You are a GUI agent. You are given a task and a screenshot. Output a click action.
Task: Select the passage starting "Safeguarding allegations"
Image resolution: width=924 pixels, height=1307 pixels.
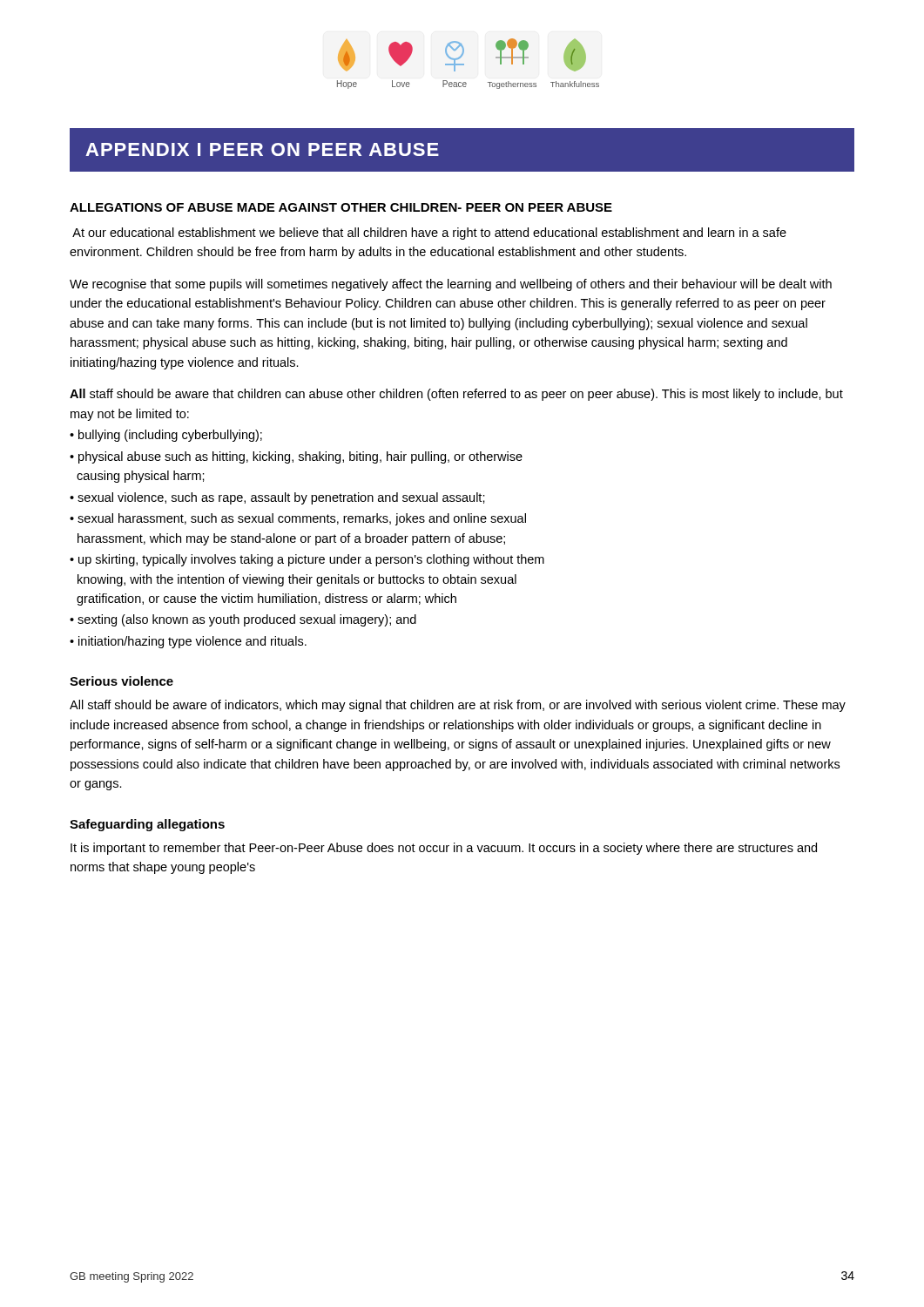[x=147, y=824]
